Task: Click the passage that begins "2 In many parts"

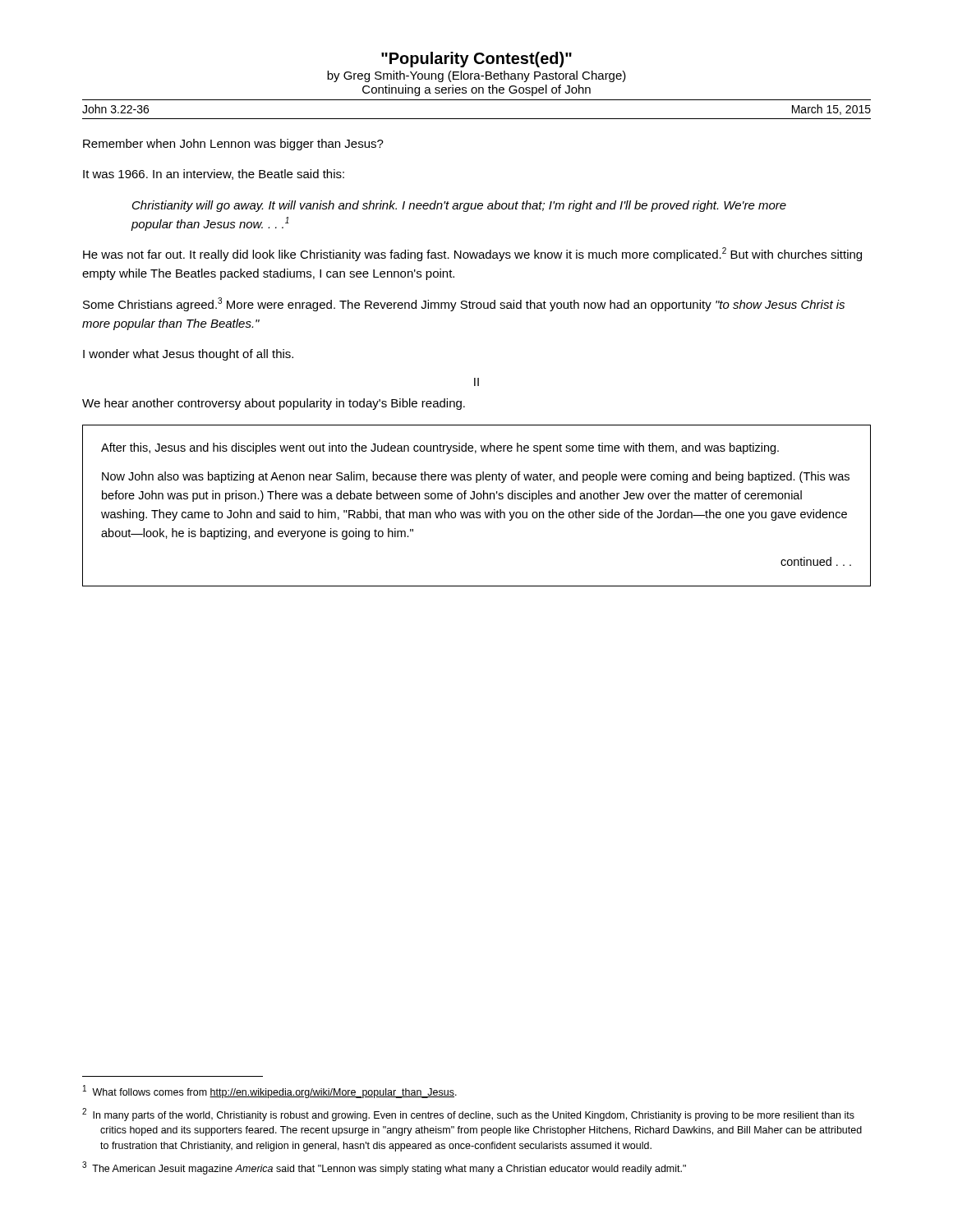Action: click(x=472, y=1129)
